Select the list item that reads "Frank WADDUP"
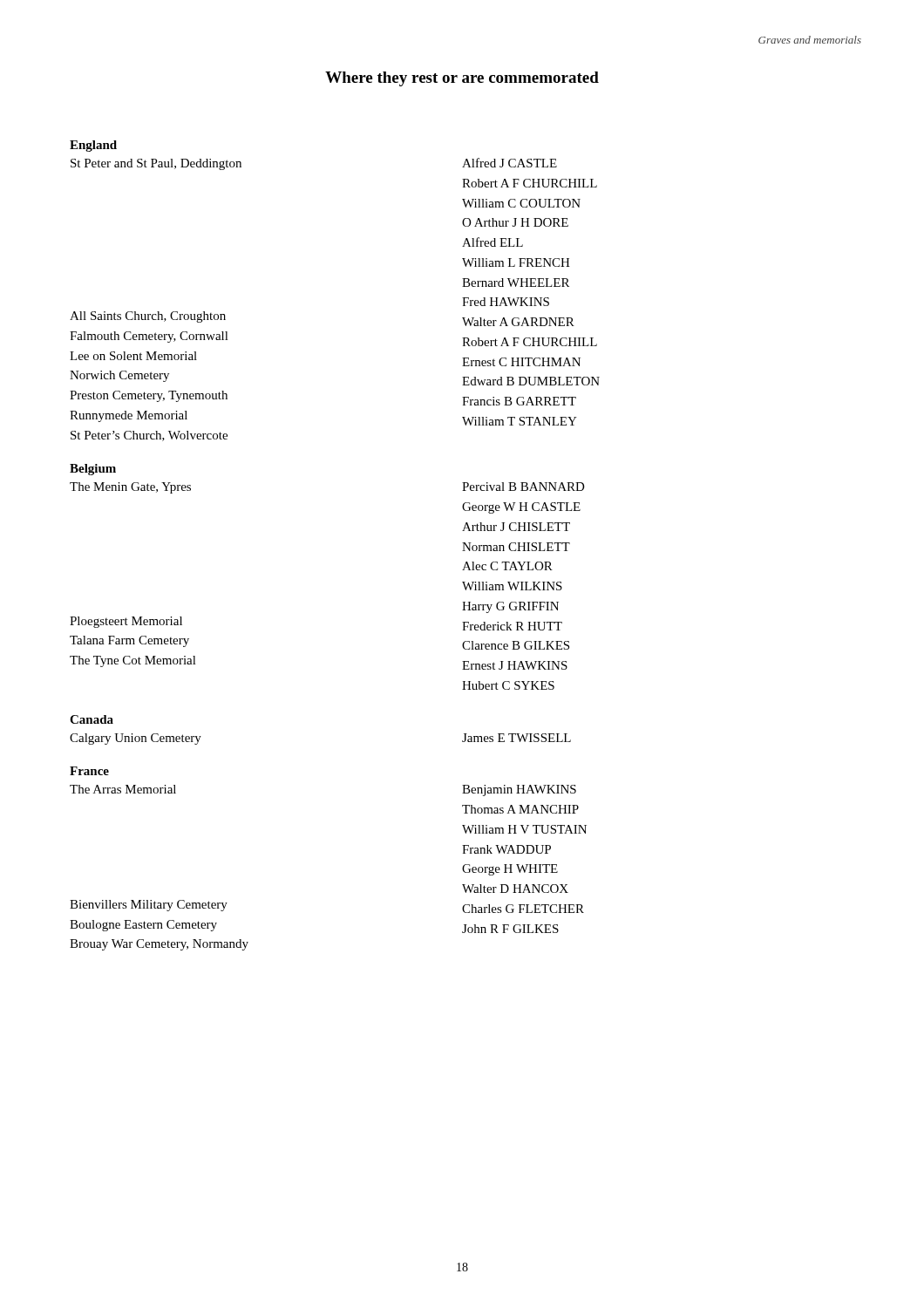Screen dimensions: 1308x924 click(x=507, y=849)
